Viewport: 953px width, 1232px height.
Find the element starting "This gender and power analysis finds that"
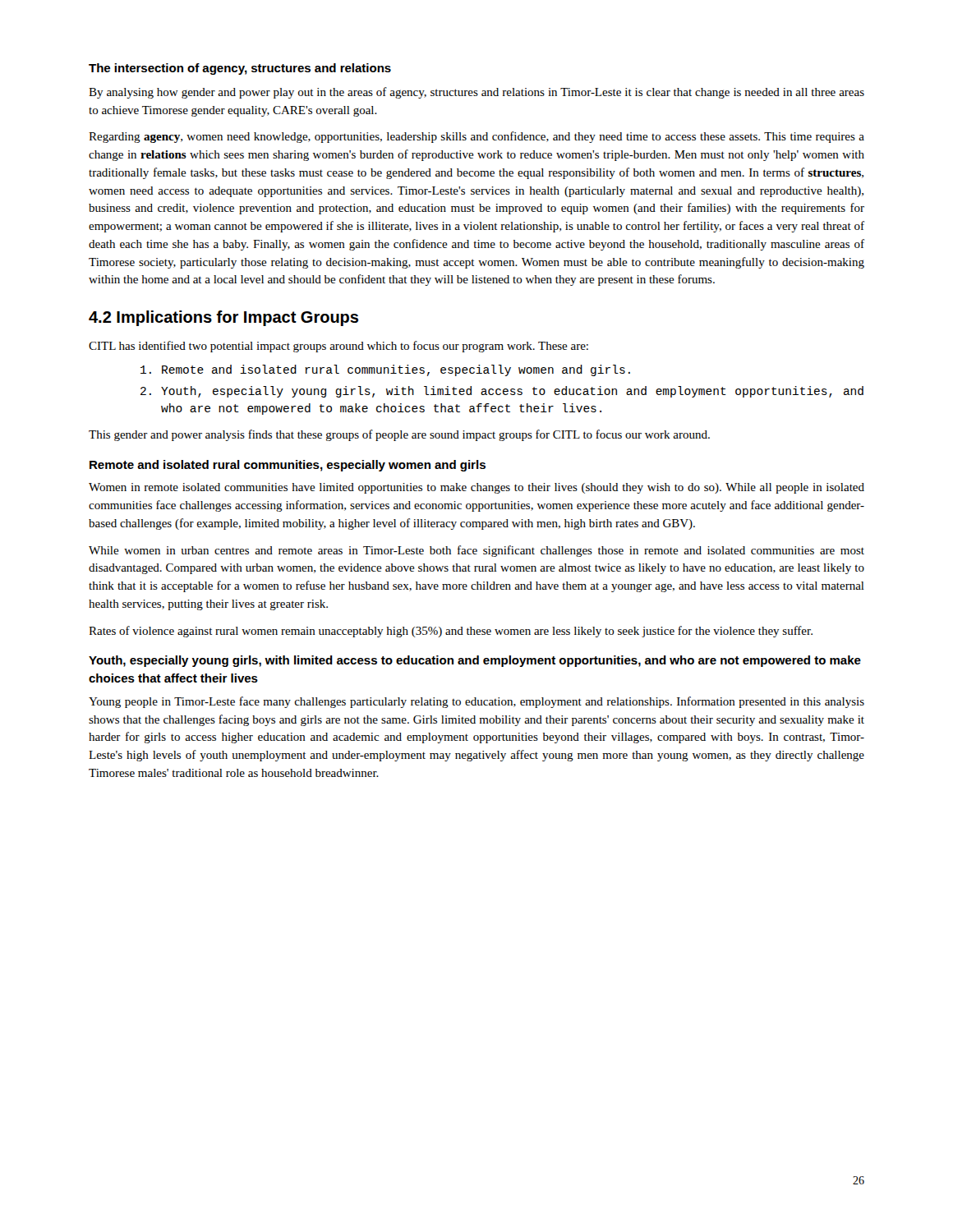[400, 434]
